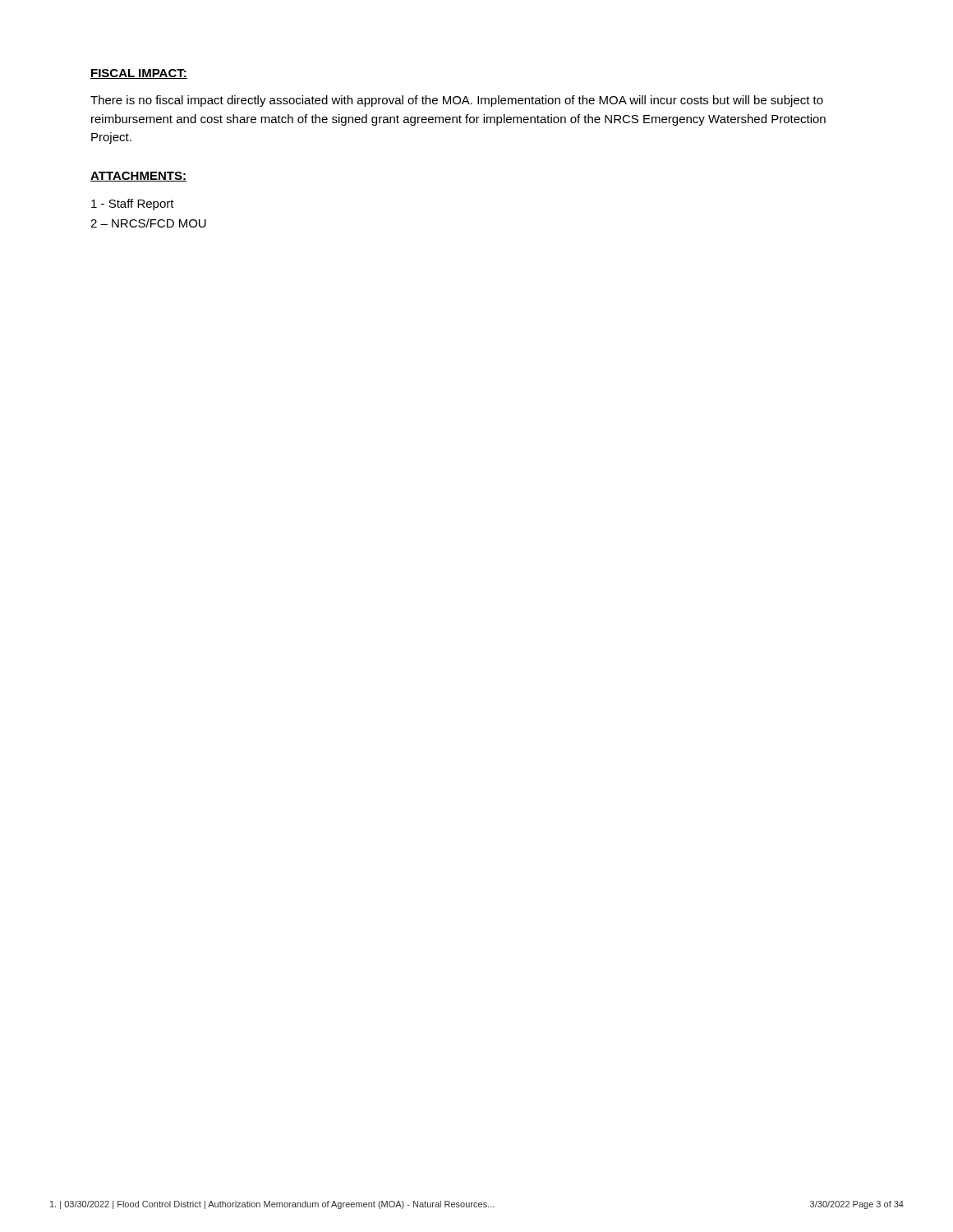953x1232 pixels.
Task: Point to "FISCAL IMPACT:"
Action: (139, 73)
